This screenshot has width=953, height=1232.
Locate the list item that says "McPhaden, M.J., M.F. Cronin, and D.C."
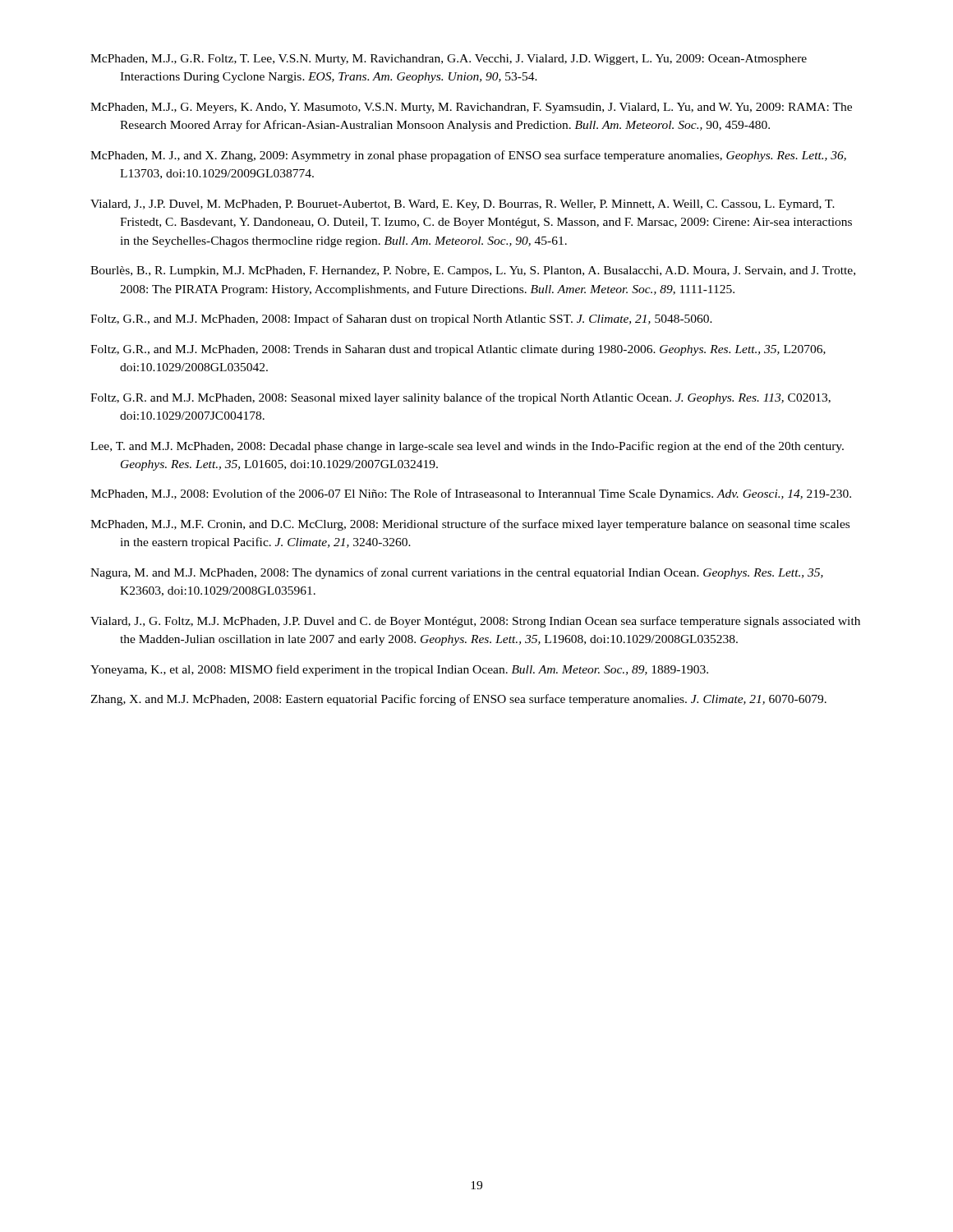click(470, 533)
